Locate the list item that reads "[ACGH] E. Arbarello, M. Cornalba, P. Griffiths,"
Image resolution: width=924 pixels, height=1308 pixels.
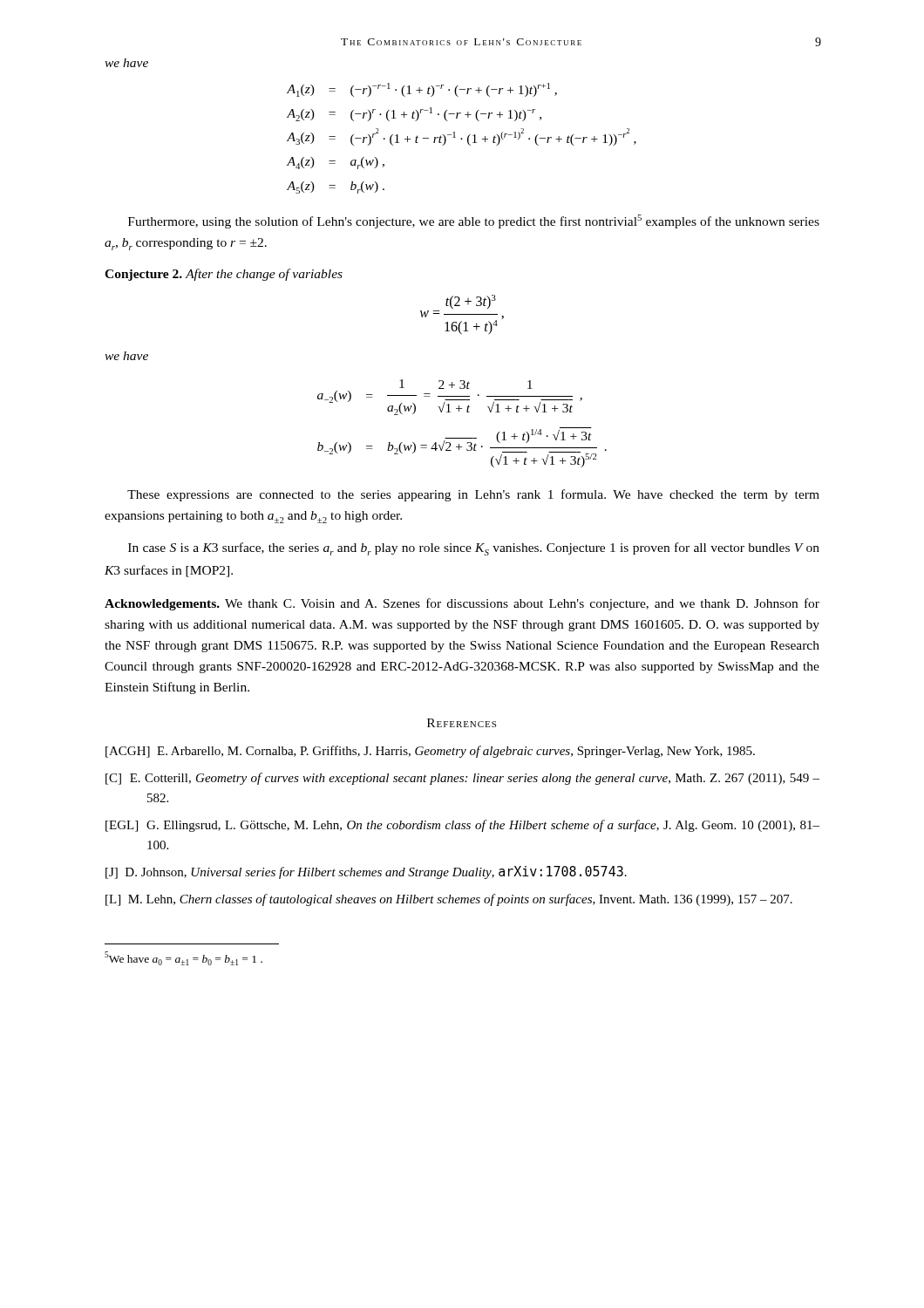[430, 751]
